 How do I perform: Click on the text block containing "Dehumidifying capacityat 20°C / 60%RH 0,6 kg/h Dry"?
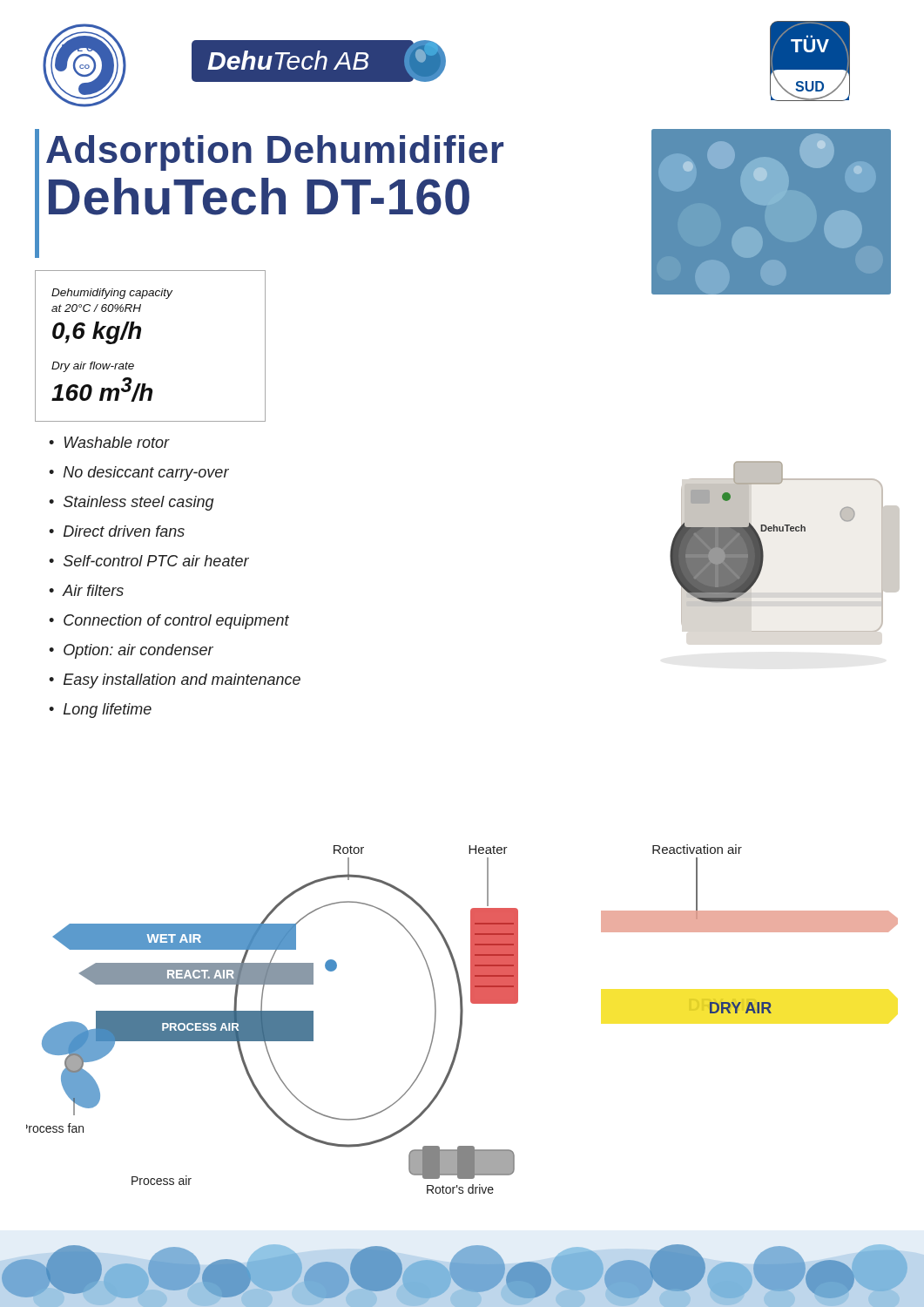pos(112,294)
